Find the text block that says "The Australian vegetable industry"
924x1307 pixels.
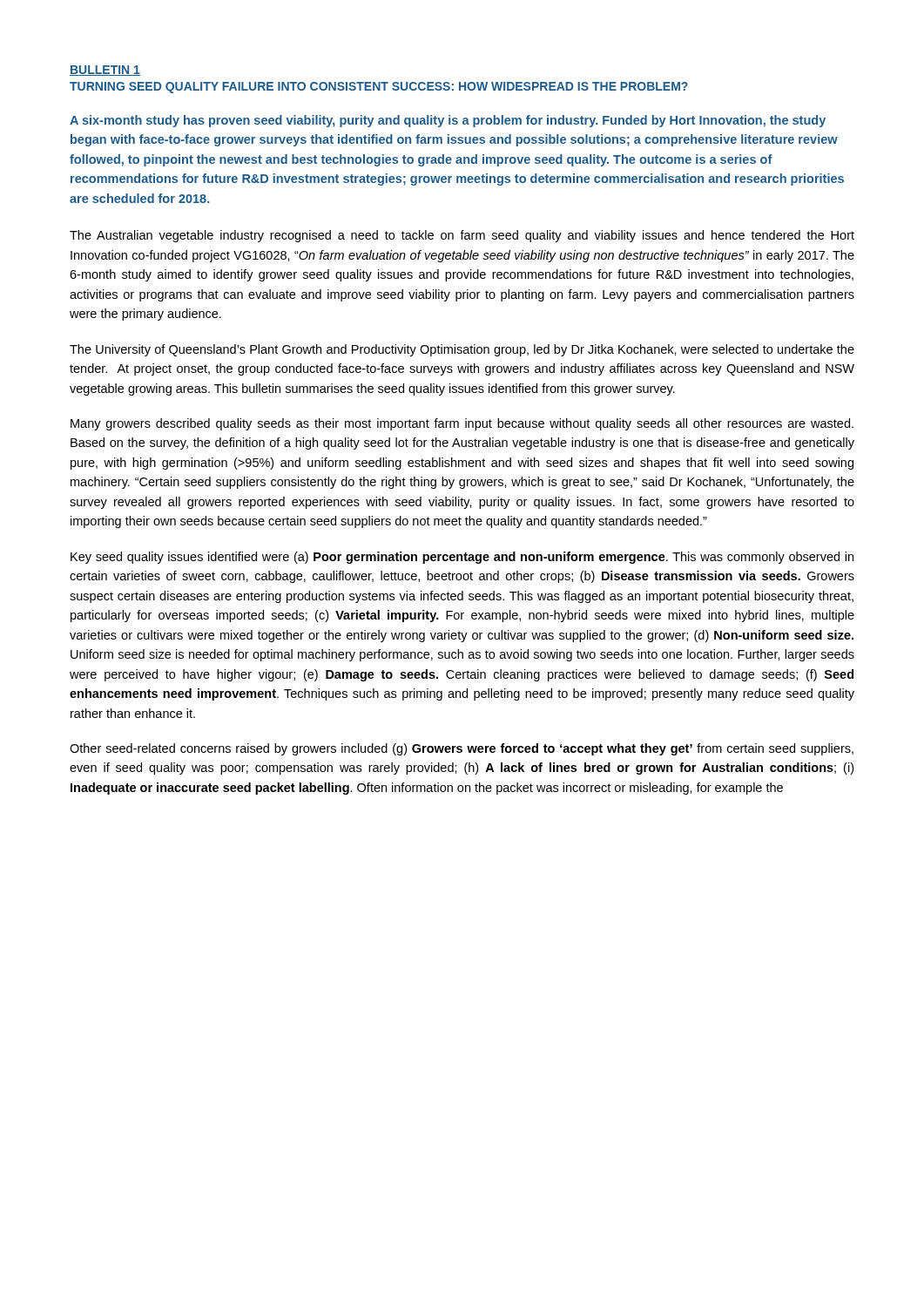[462, 275]
